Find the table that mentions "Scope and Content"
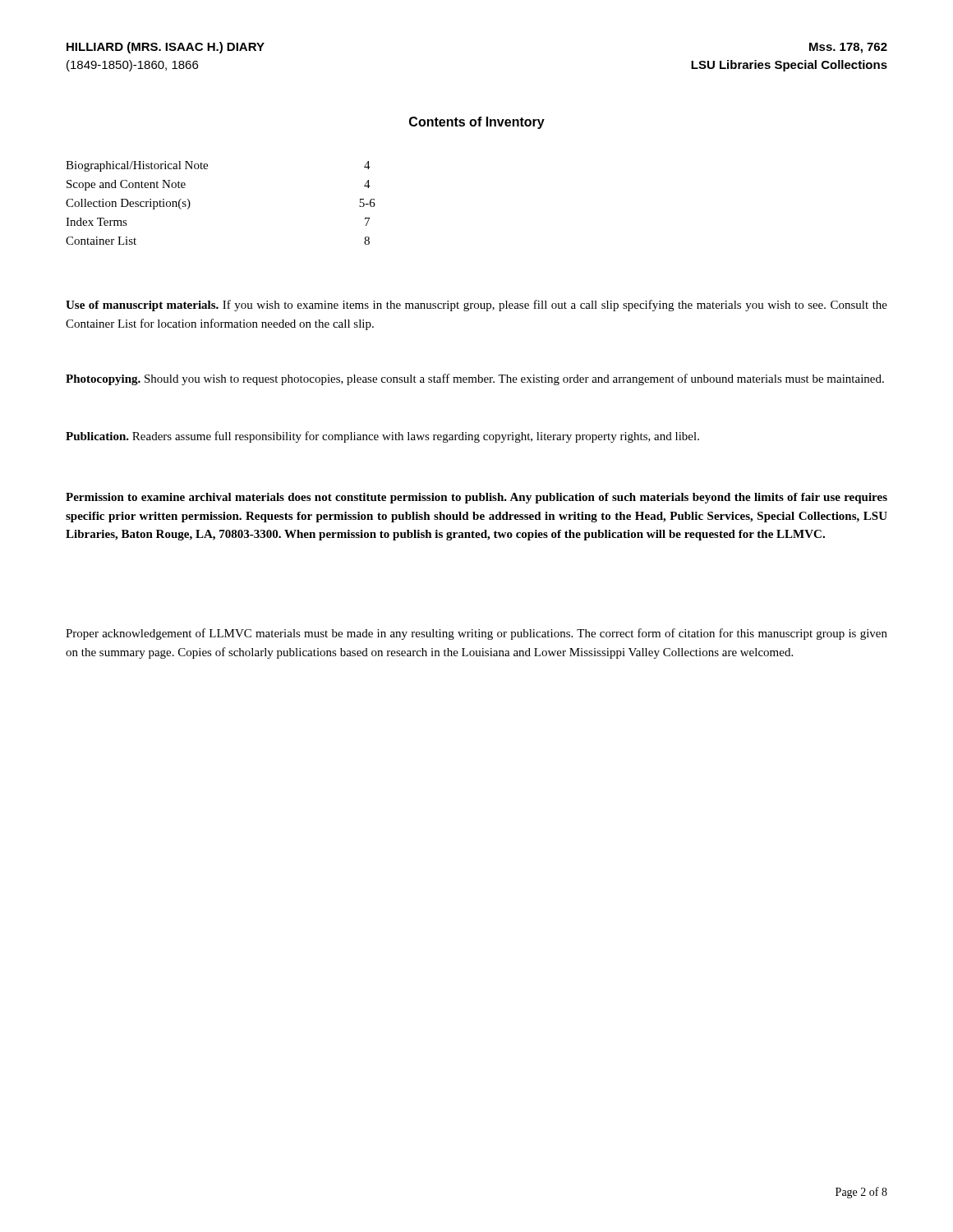953x1232 pixels. coord(230,203)
